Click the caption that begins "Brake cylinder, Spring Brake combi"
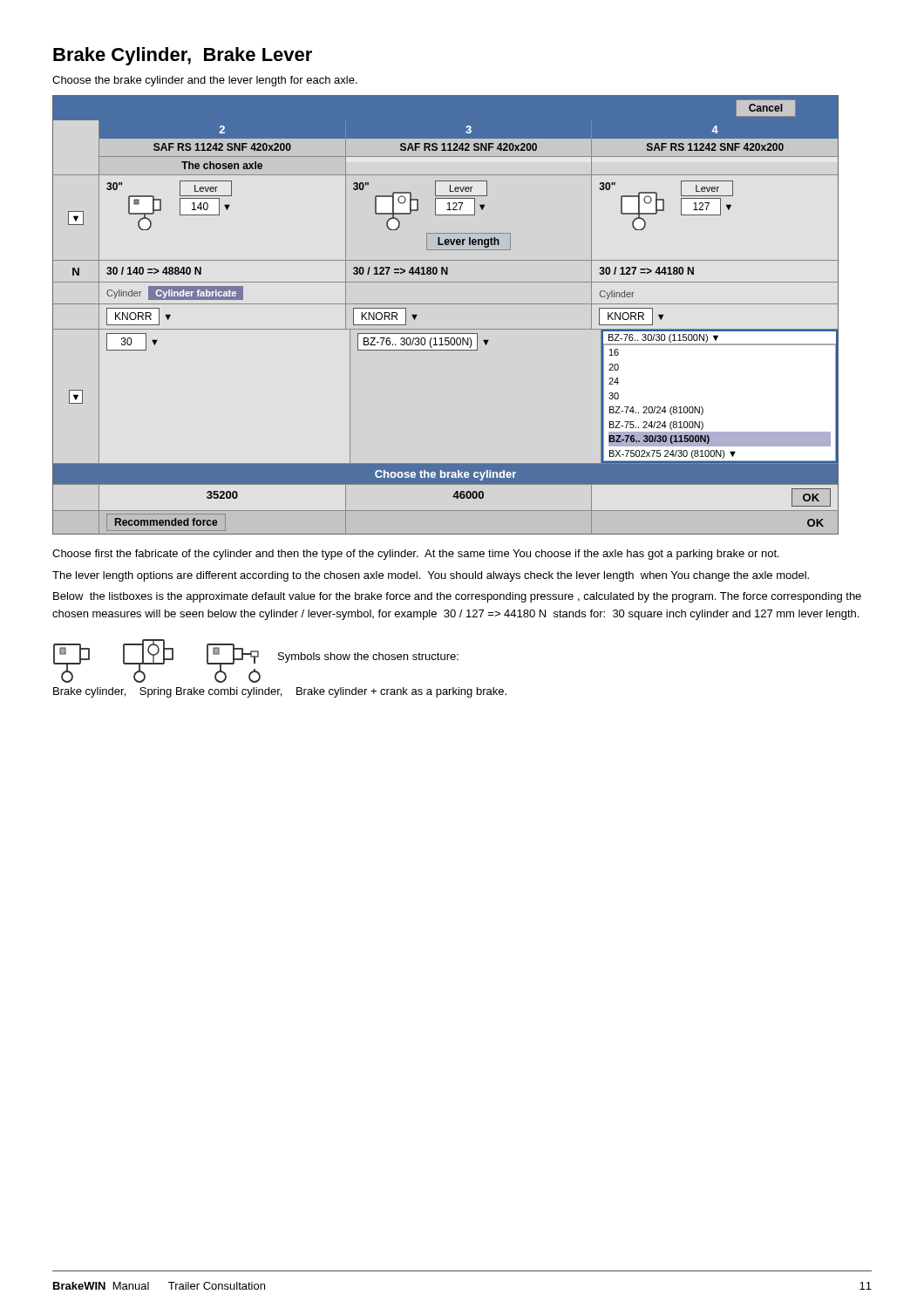Screen dimensions: 1308x924 coord(280,691)
